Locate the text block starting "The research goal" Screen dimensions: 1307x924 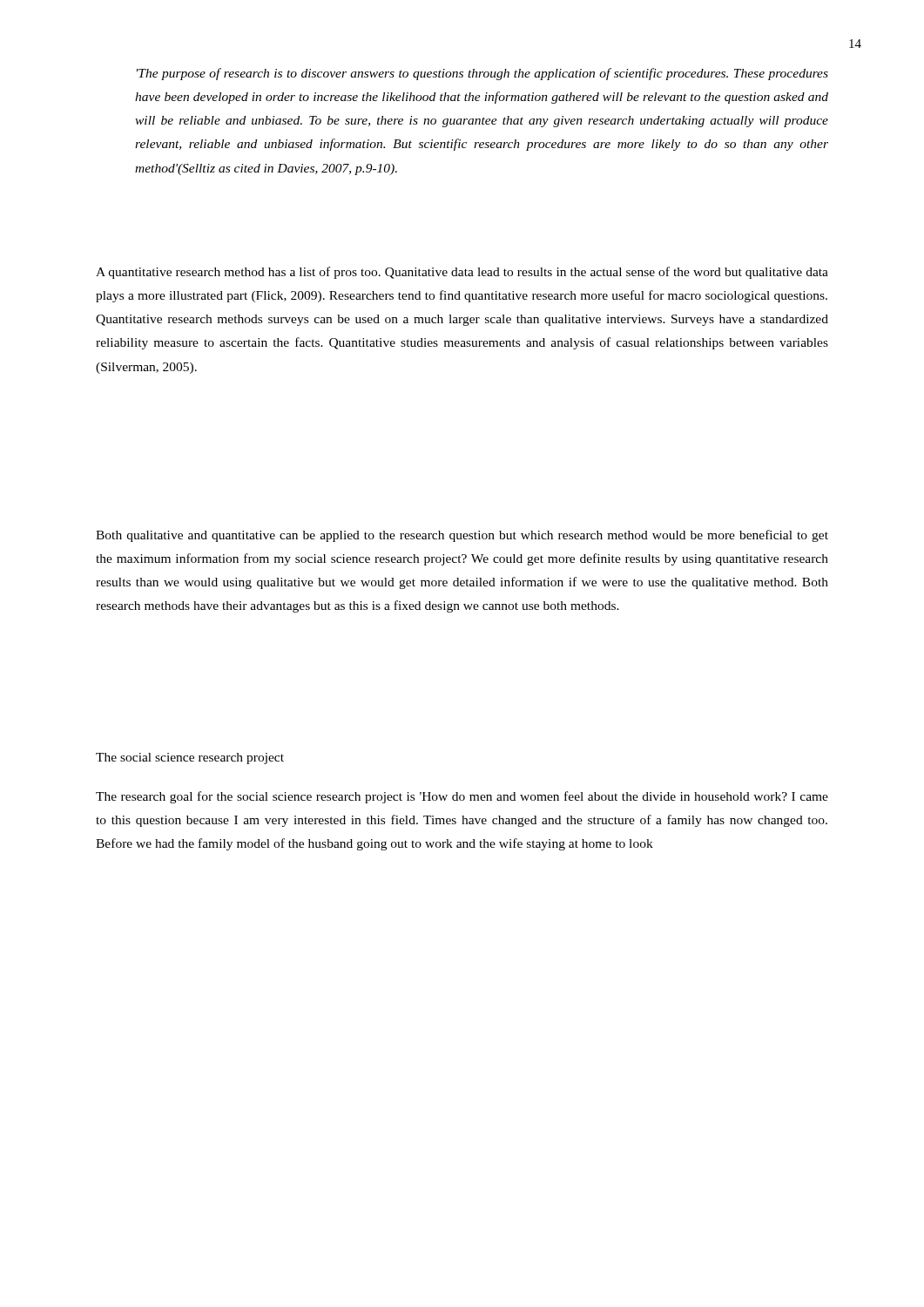pyautogui.click(x=462, y=820)
